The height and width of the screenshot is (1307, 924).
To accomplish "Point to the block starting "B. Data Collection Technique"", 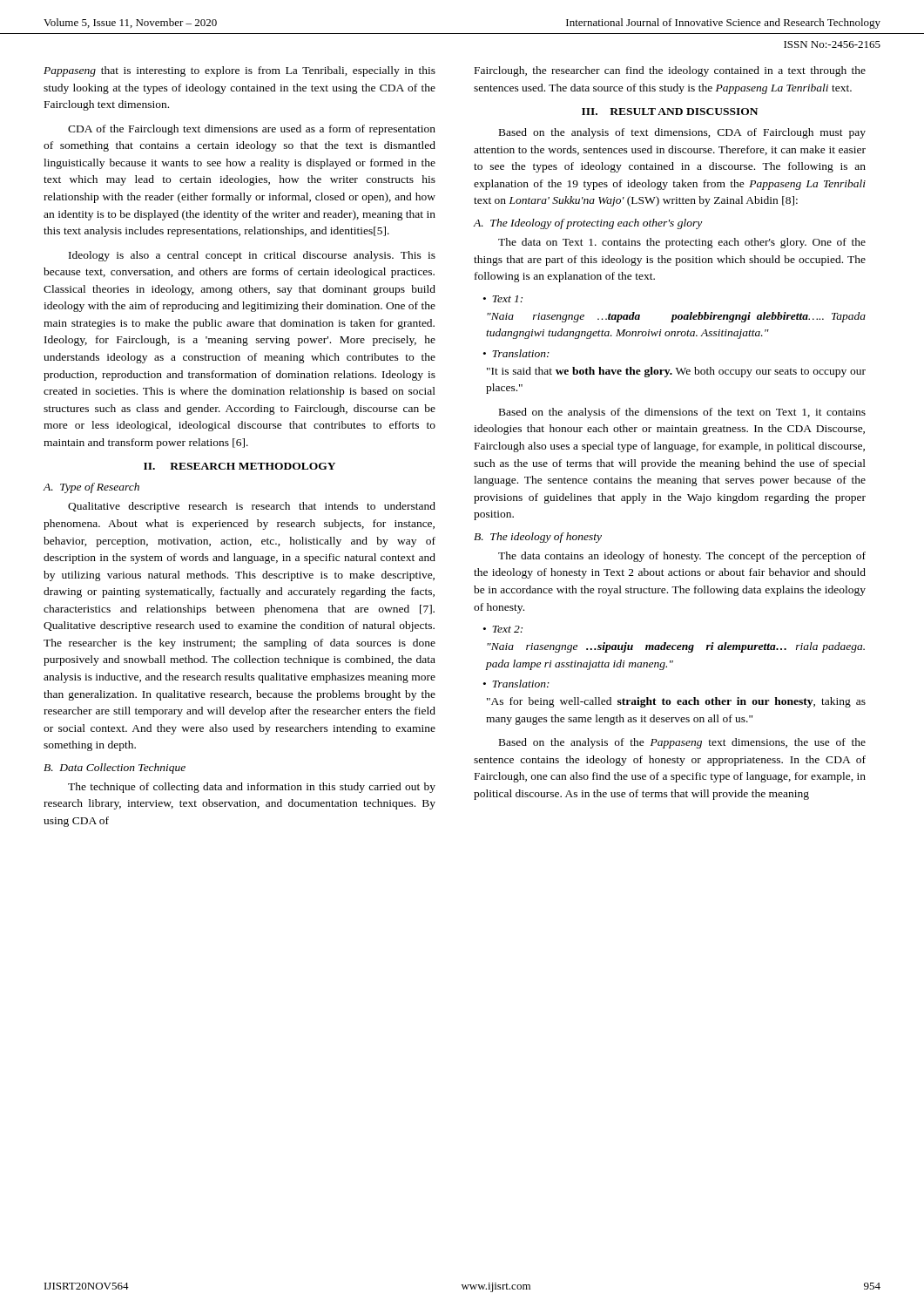I will point(115,767).
